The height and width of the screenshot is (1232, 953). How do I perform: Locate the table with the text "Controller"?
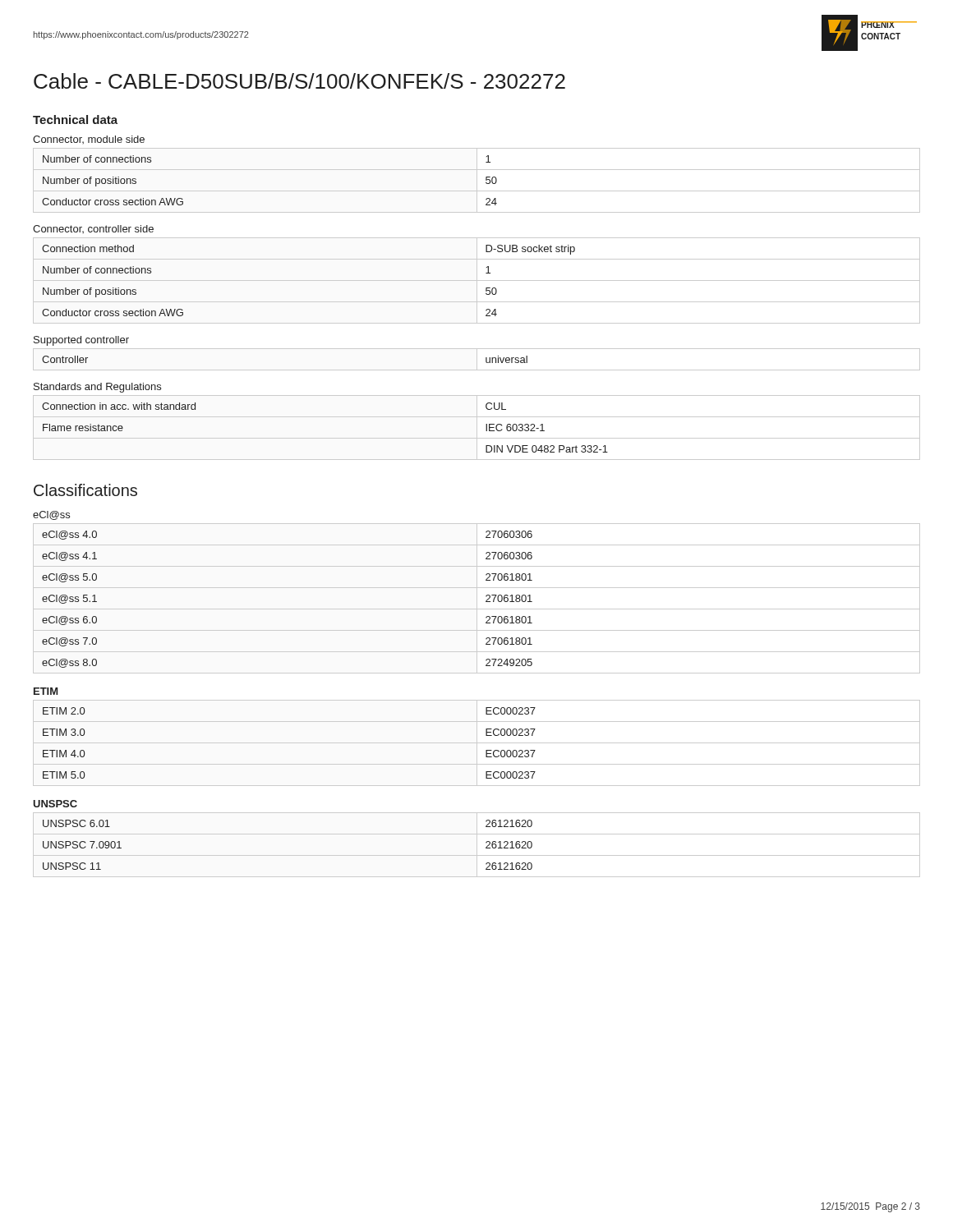click(476, 359)
